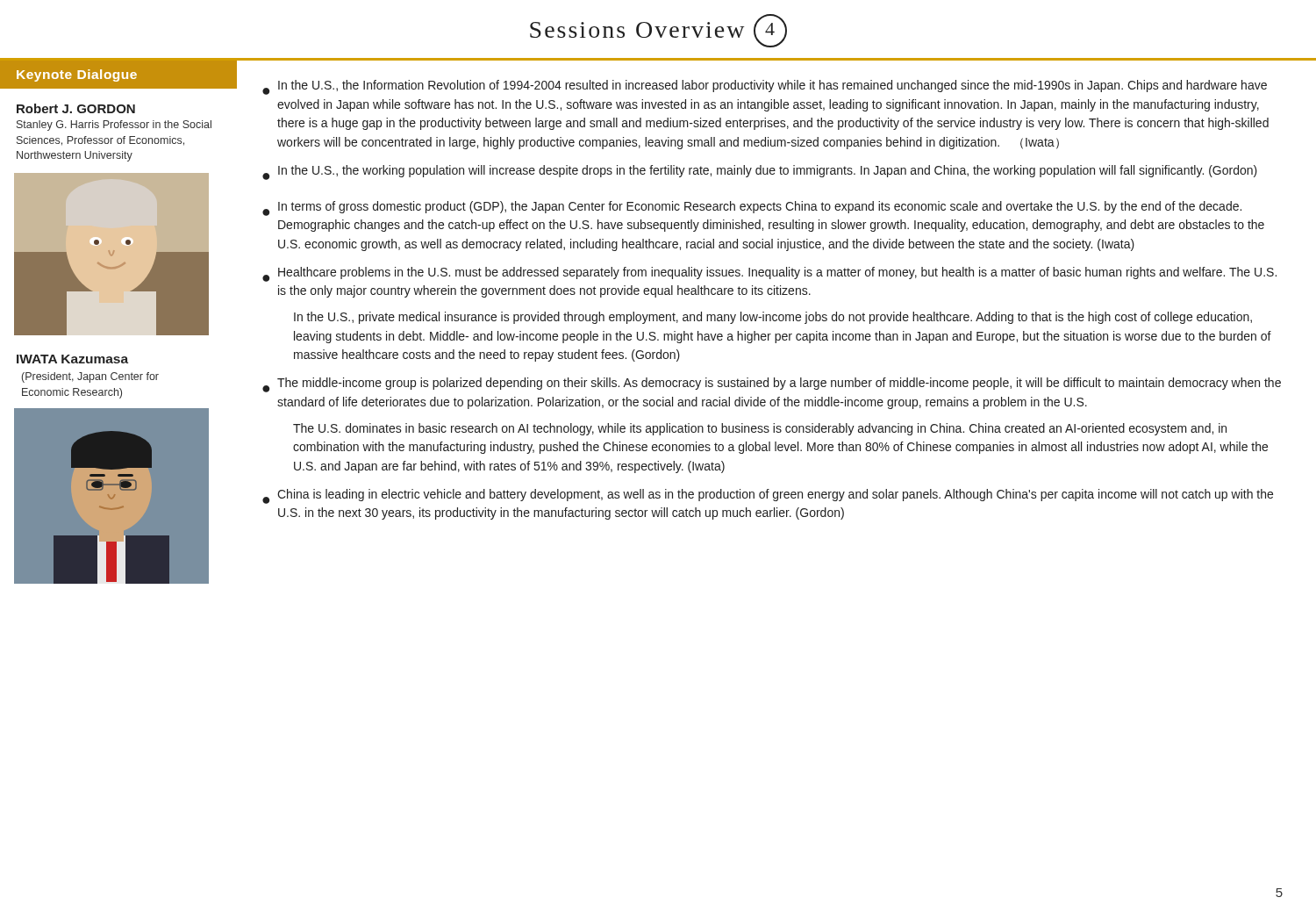Find the block on this page that starts "● The middle-income group"
The height and width of the screenshot is (912, 1316).
click(x=772, y=393)
